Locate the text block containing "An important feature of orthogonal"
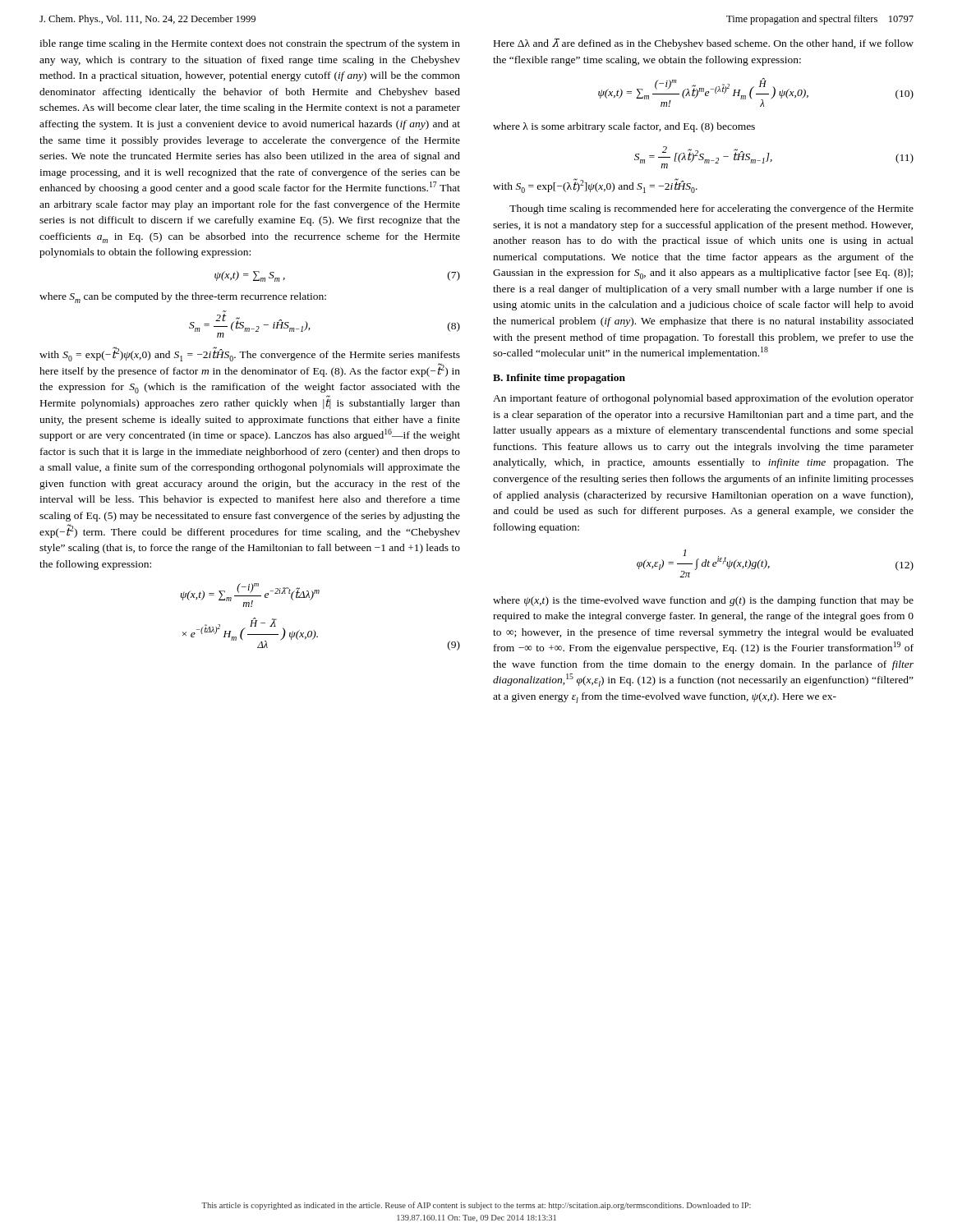The image size is (953, 1232). pos(703,463)
